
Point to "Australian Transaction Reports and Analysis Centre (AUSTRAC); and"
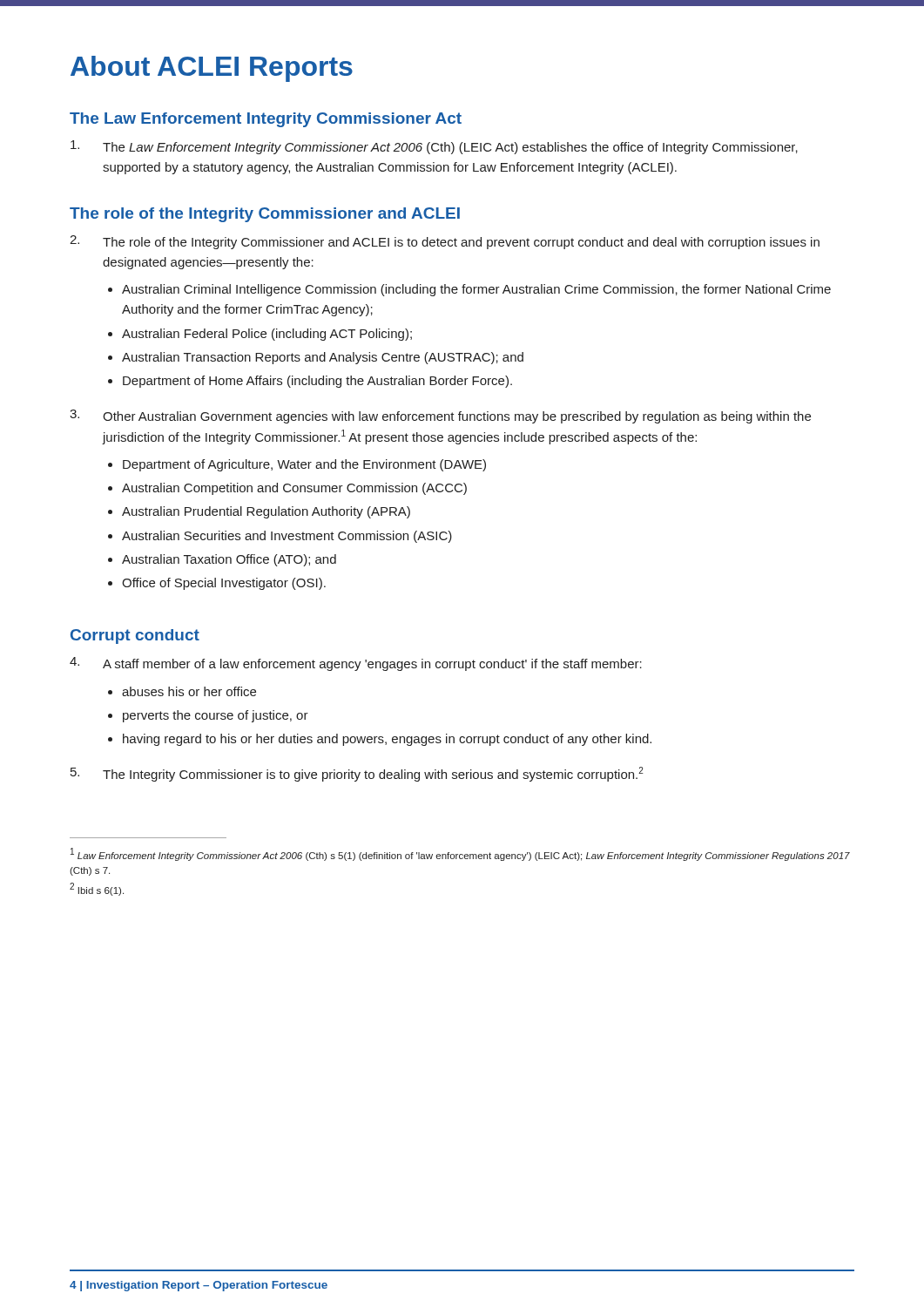coord(323,357)
